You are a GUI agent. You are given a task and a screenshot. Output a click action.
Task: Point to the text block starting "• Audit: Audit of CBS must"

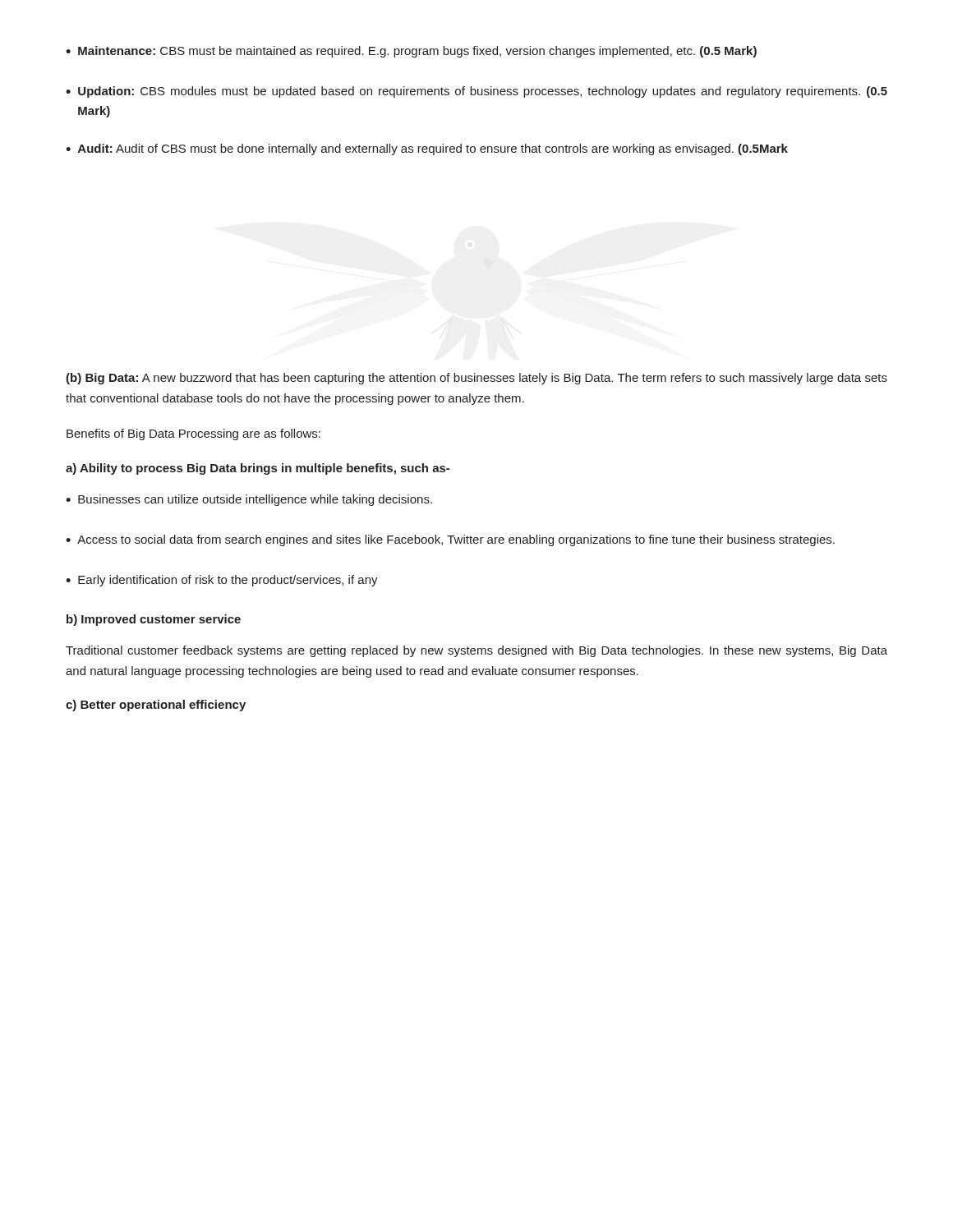pos(476,150)
